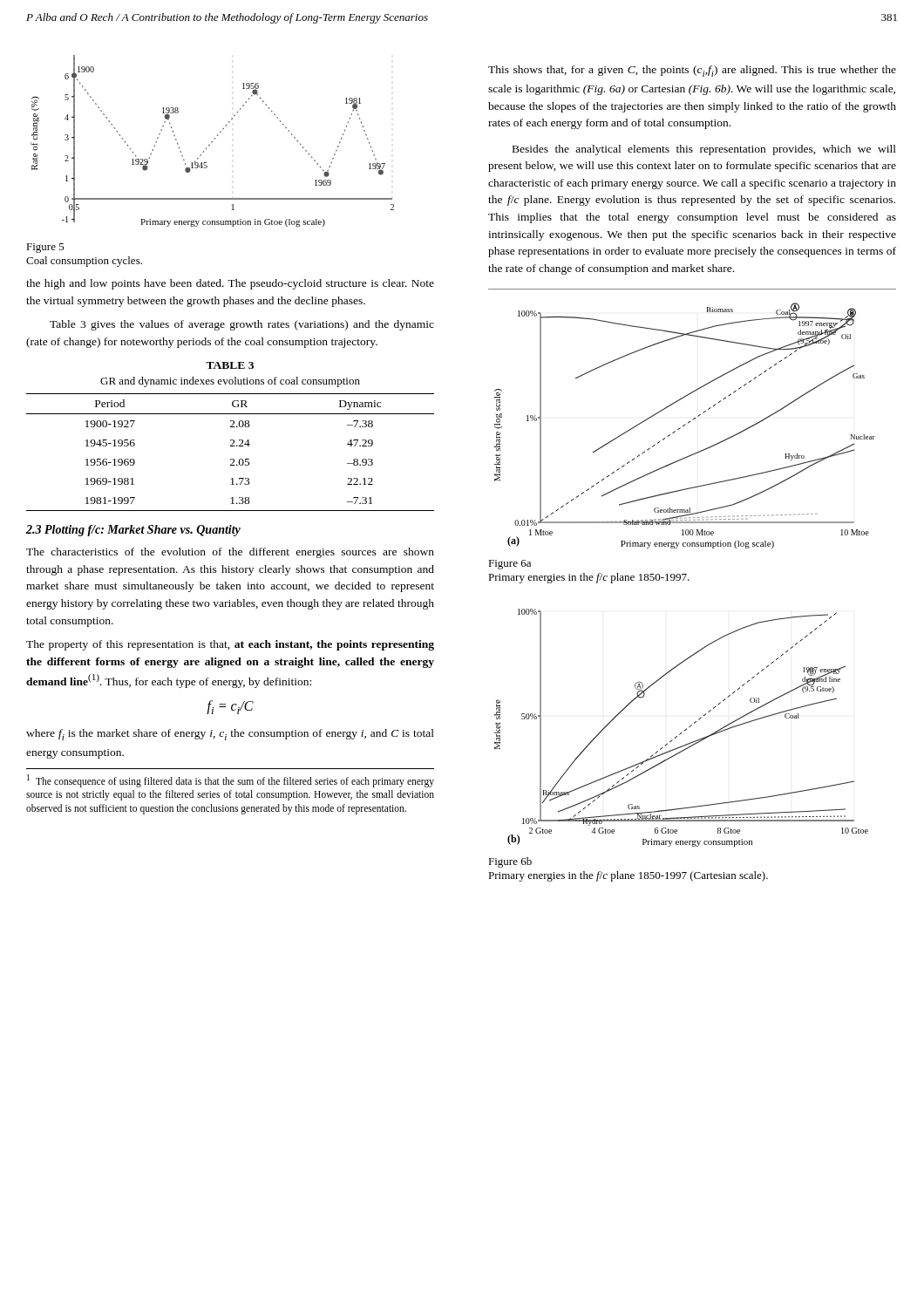Locate the text "Figure 6b"
The height and width of the screenshot is (1308, 924).
510,861
